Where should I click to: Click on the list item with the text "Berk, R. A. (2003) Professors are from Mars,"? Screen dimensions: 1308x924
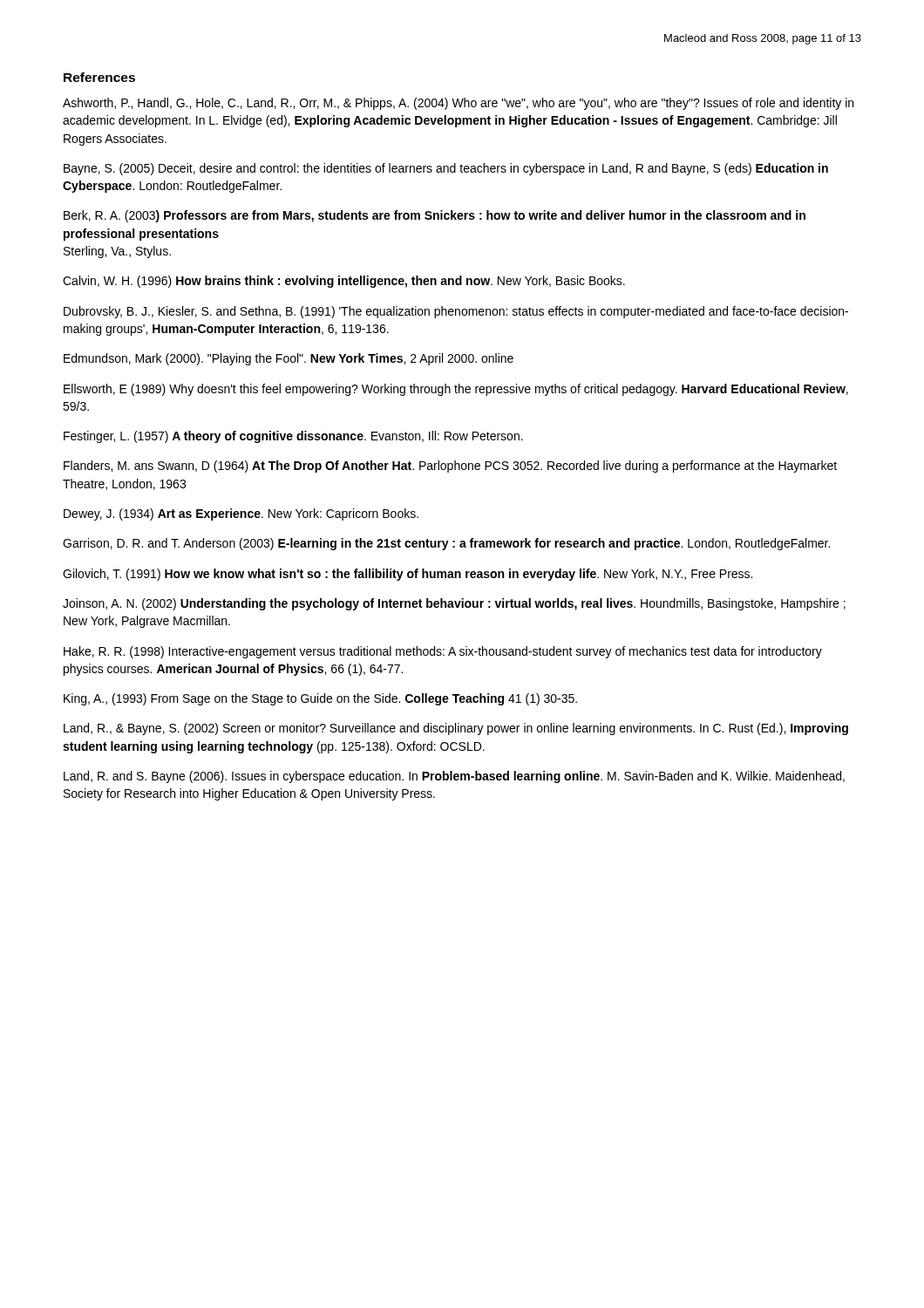click(x=435, y=216)
